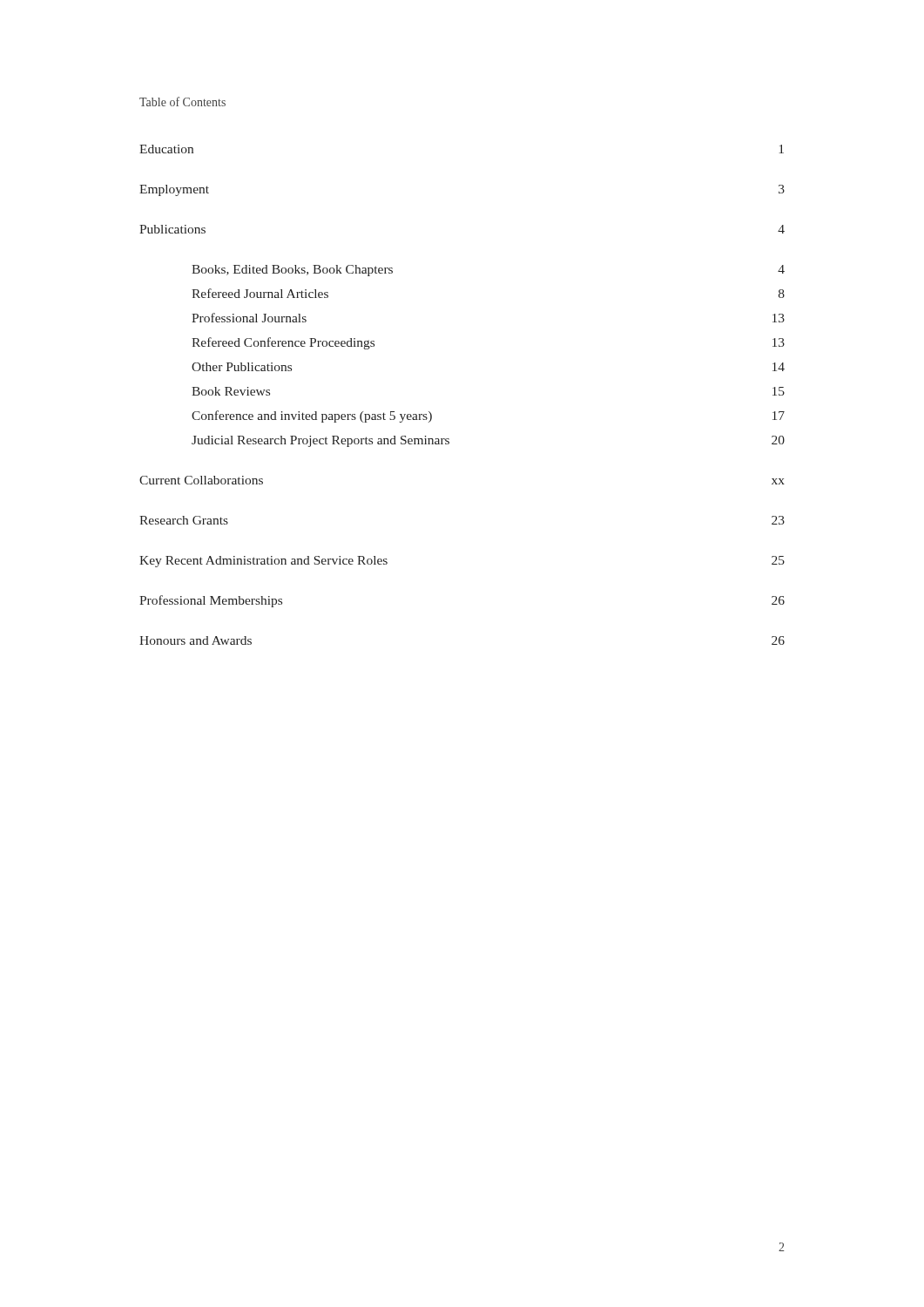Locate the block starting "Conference and invited papers"
Viewport: 924px width, 1307px height.
tap(310, 416)
